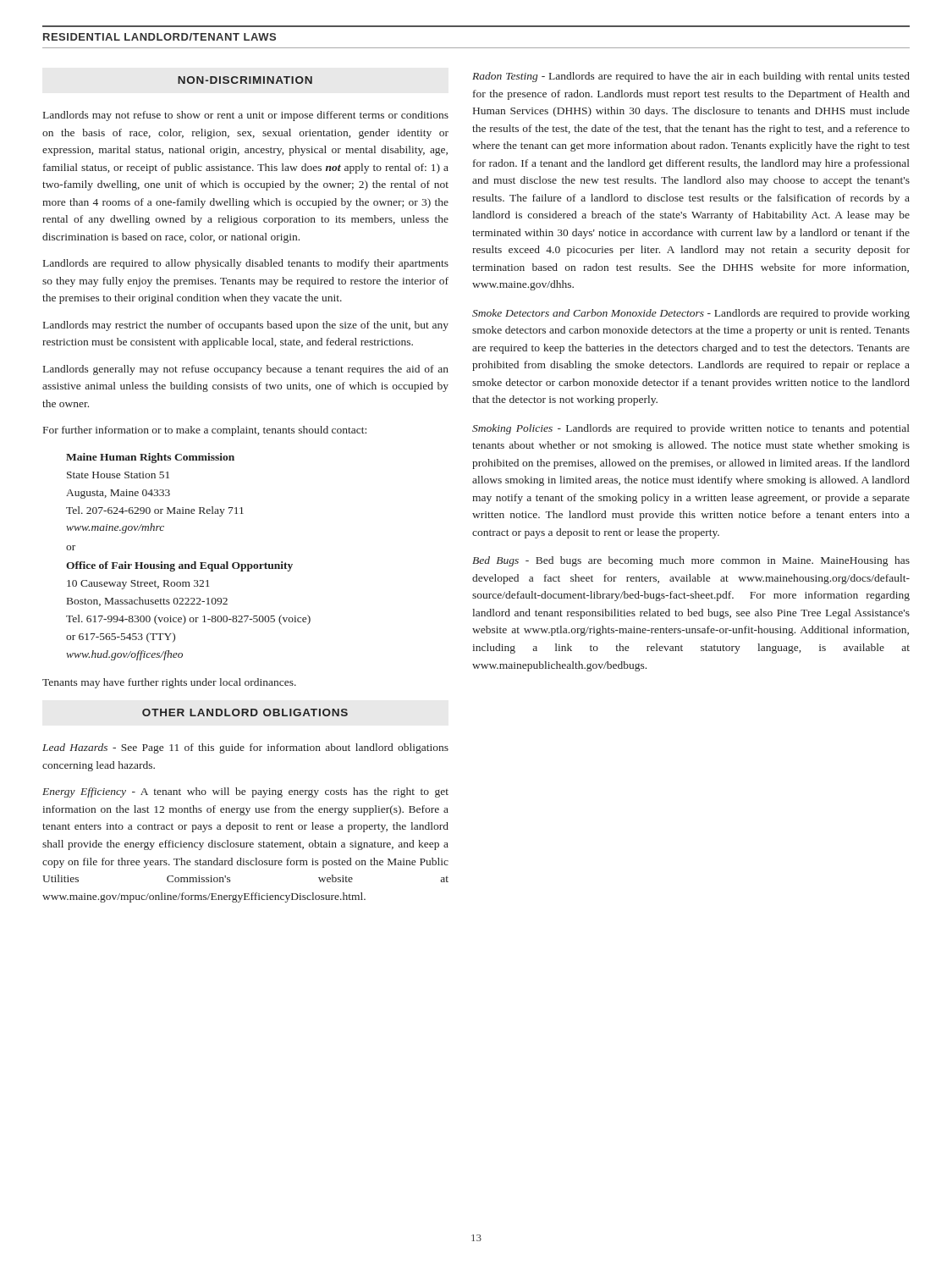Find the block on this page that starts "Lead Hazards - See"

(245, 756)
